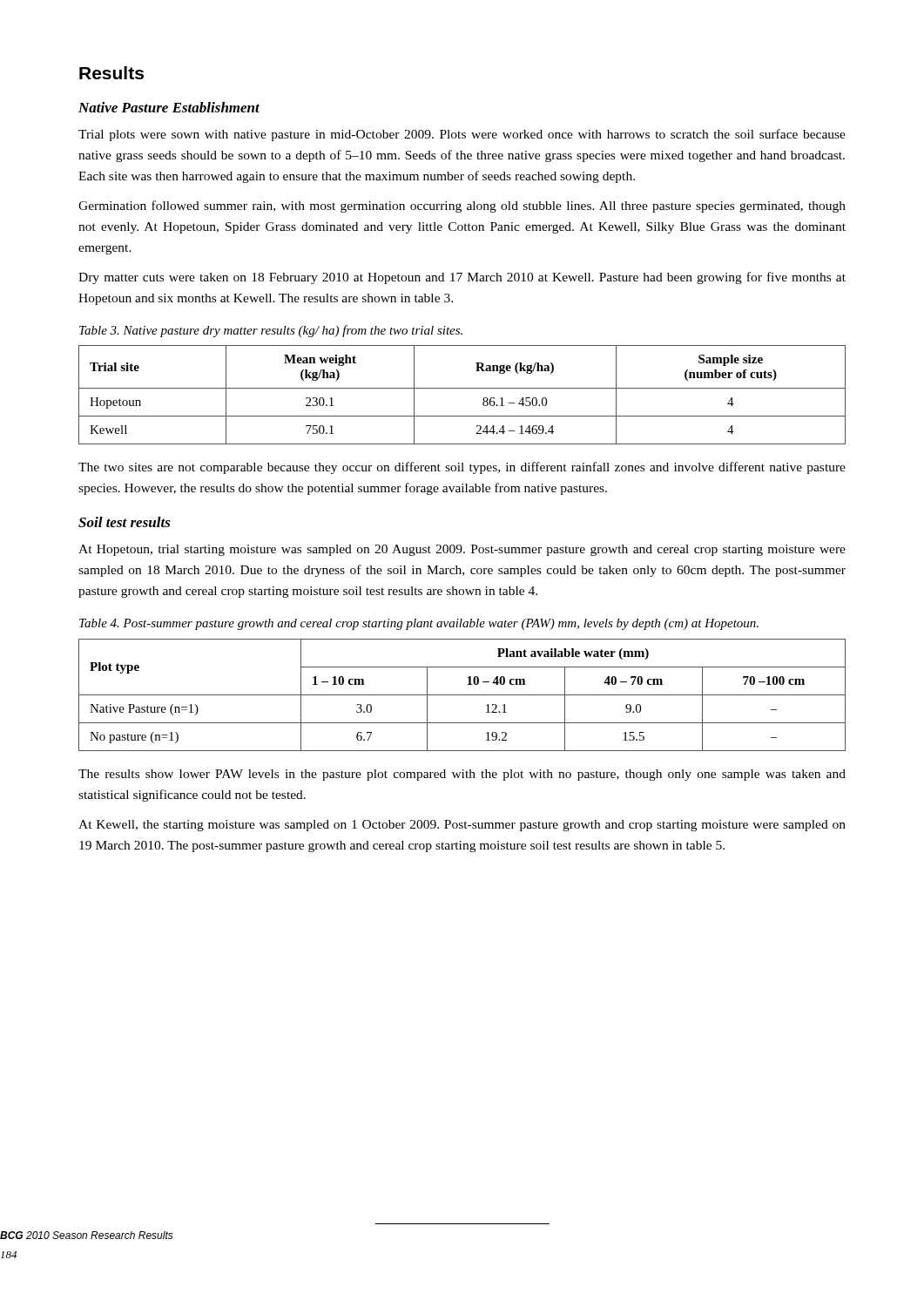Image resolution: width=924 pixels, height=1307 pixels.
Task: Navigate to the block starting "The two sites are not comparable"
Action: (x=462, y=478)
